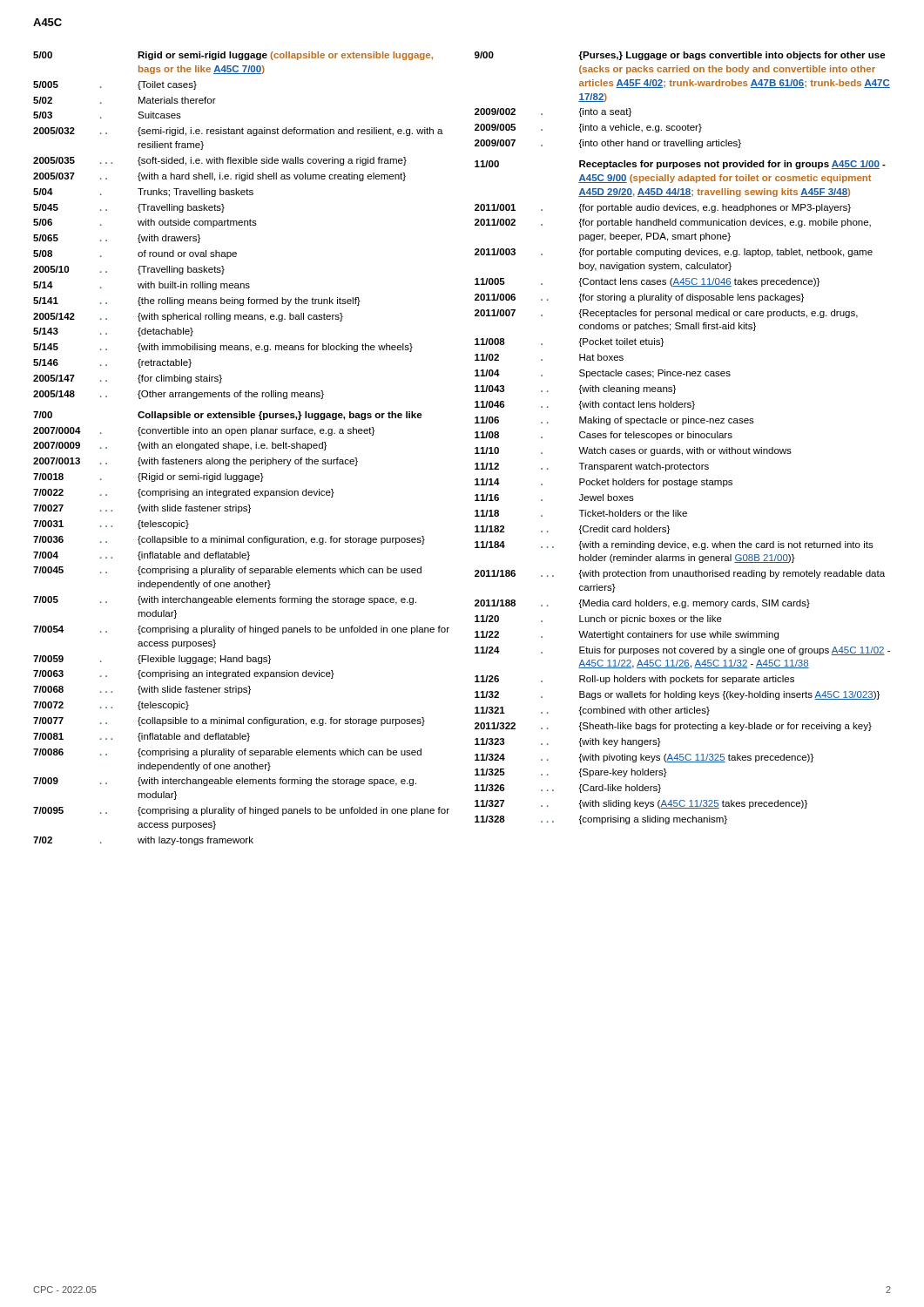This screenshot has height=1307, width=924.
Task: Select the text starting "11/02 . Hat boxes"
Action: [486, 357]
